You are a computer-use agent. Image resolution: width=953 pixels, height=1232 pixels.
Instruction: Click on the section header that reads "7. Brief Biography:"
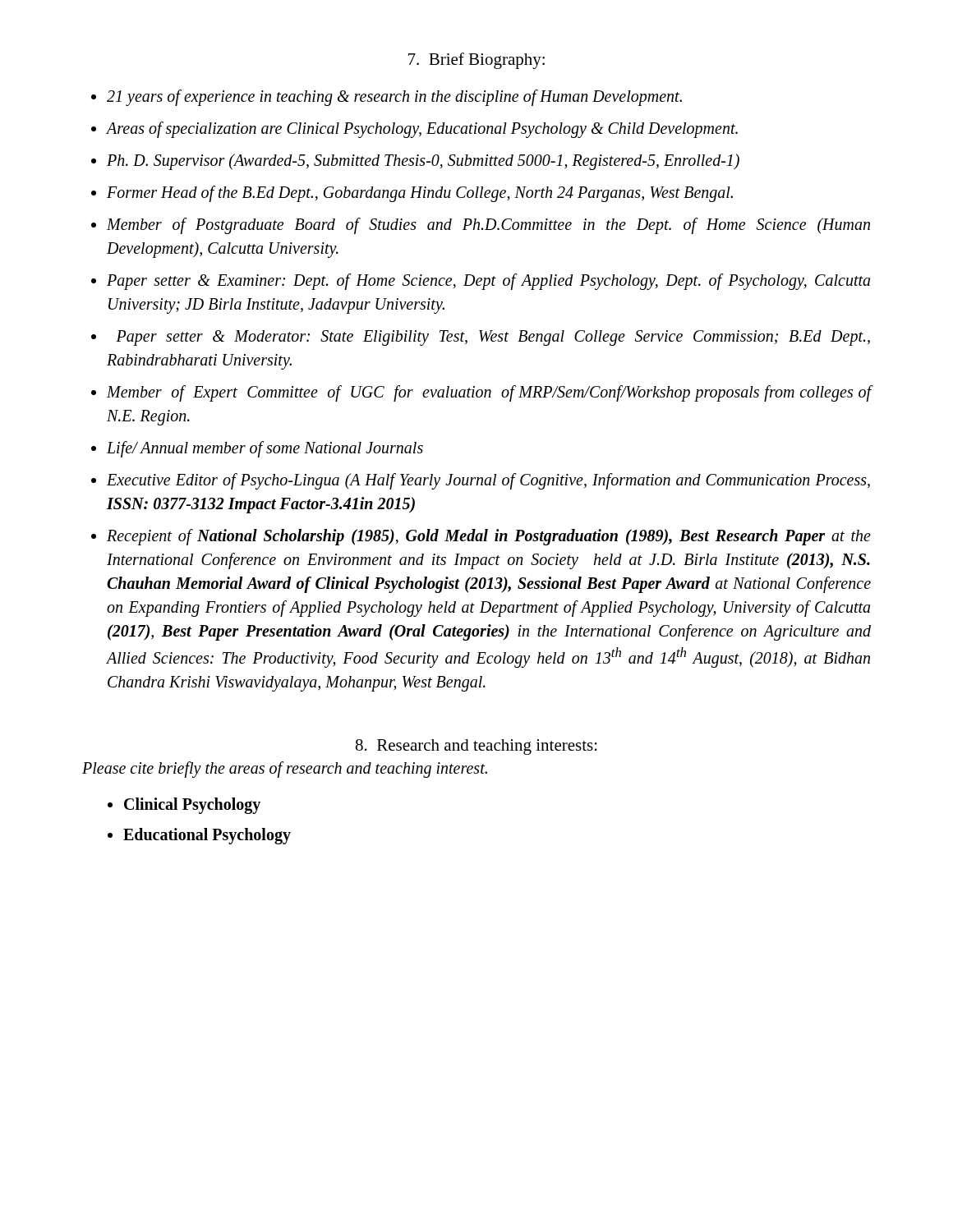[476, 59]
